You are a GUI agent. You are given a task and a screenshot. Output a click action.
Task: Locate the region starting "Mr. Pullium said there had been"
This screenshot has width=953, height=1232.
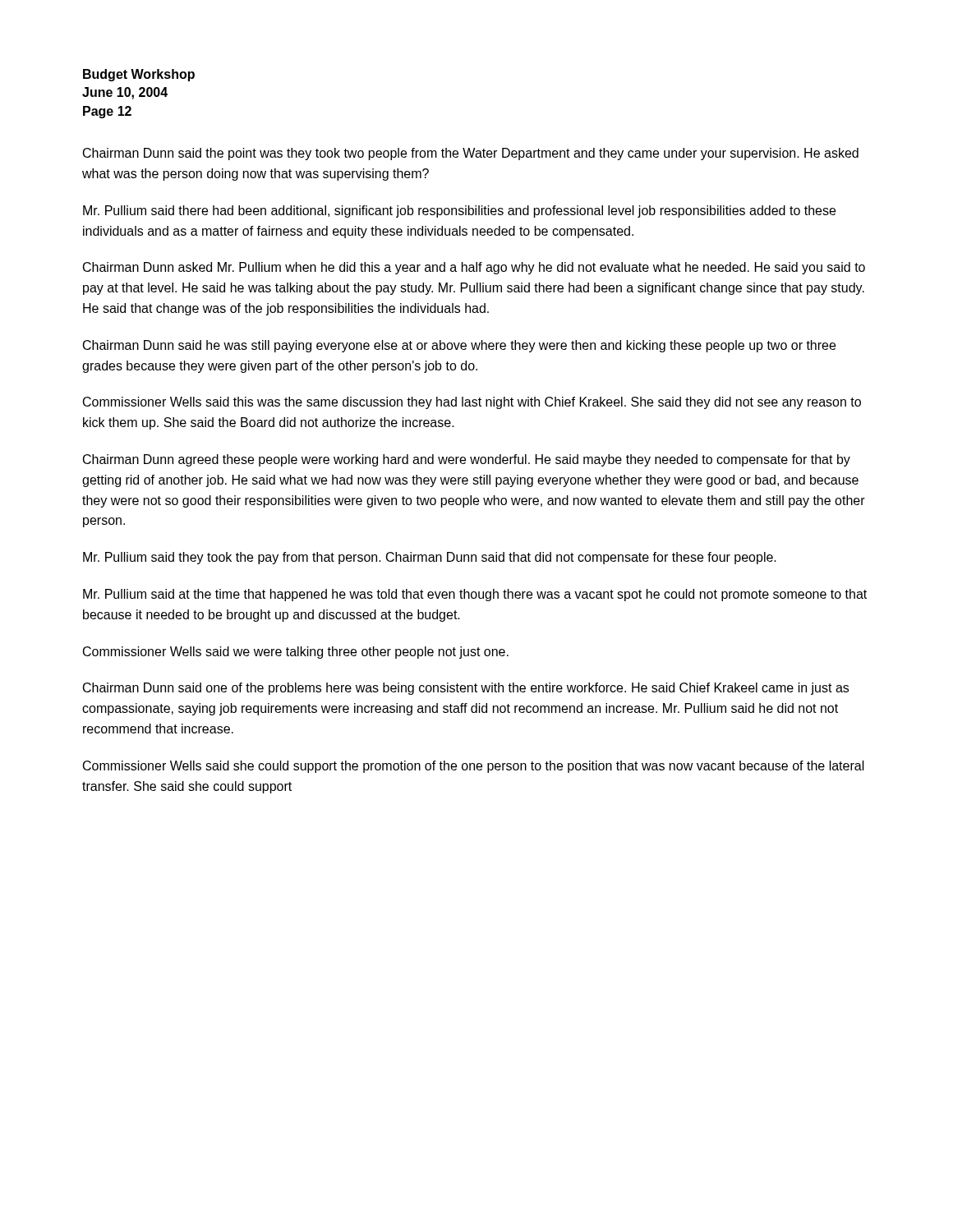(459, 221)
